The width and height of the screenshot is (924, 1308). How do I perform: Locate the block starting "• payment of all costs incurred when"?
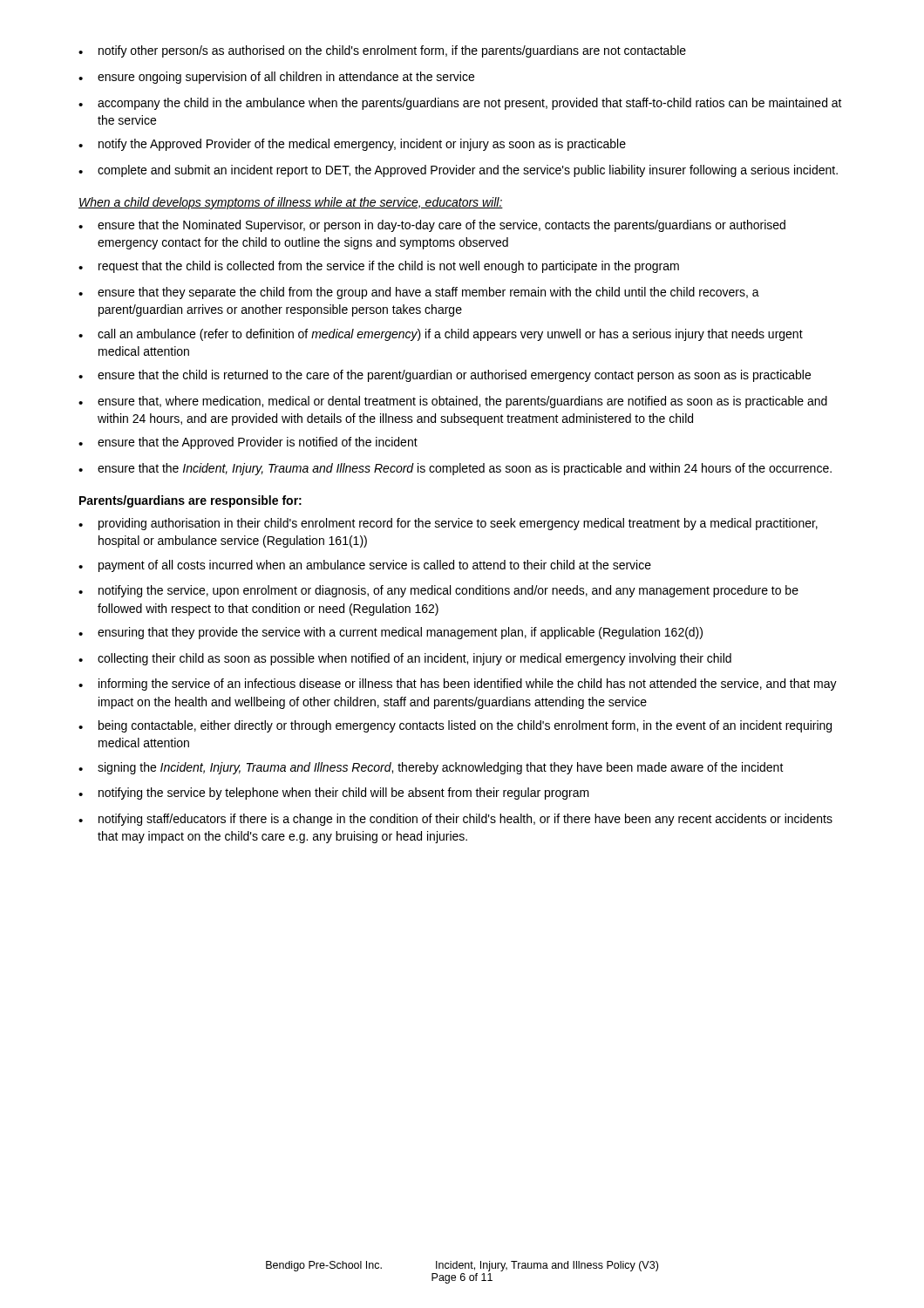click(462, 566)
